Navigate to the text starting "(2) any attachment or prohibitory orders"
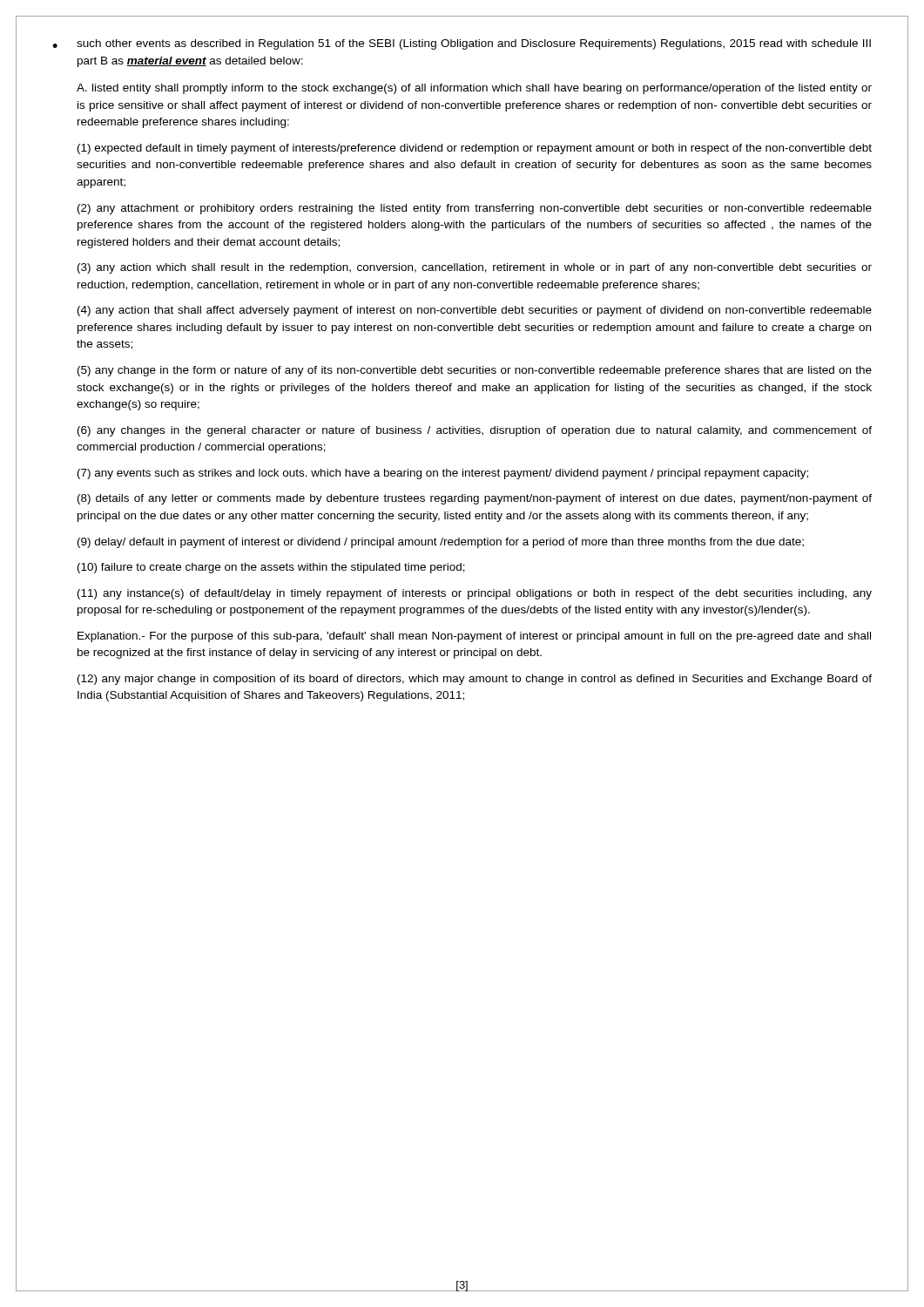924x1307 pixels. click(x=474, y=225)
